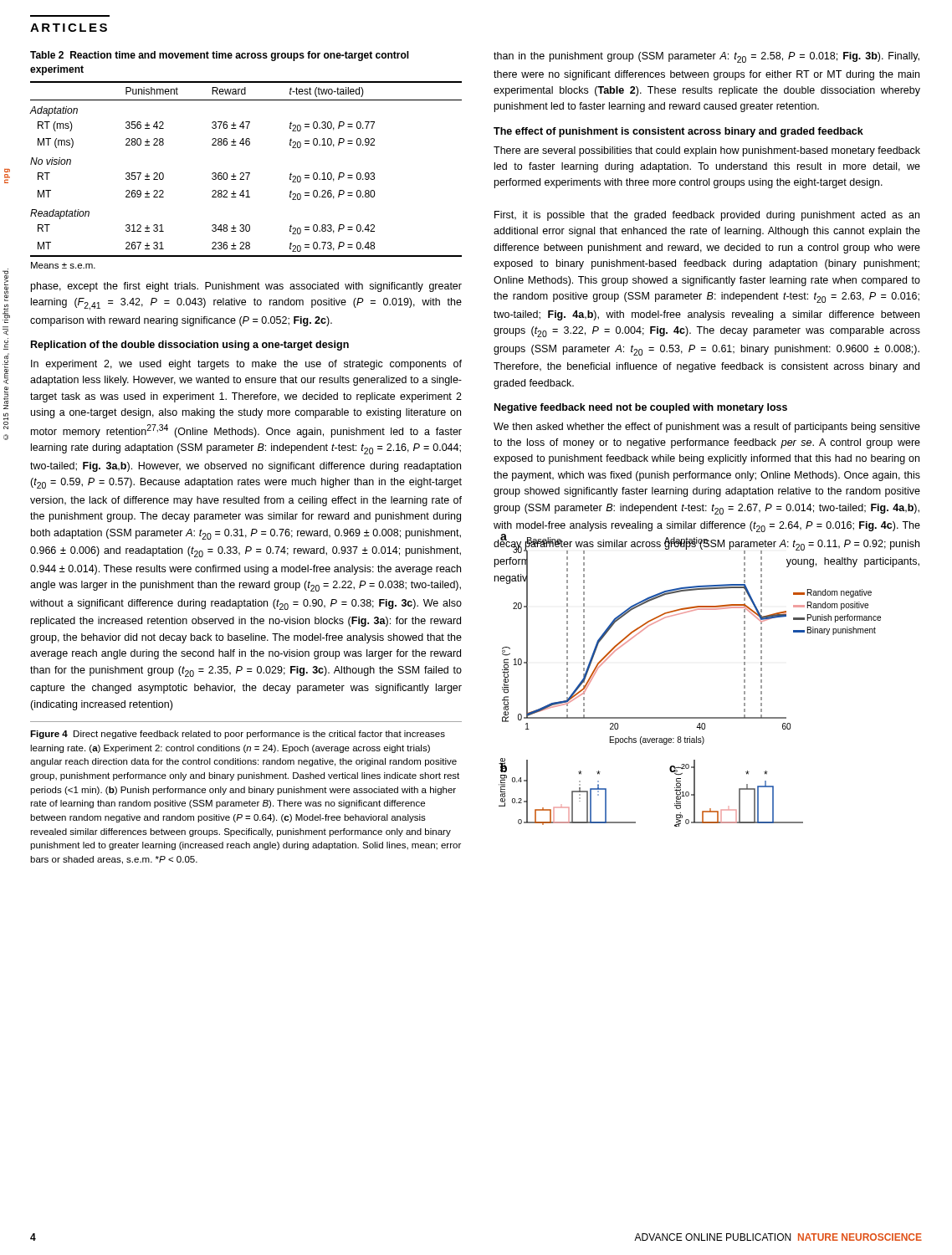Find the caption that says "Figure 4 Direct negative feedback related to"
The width and height of the screenshot is (952, 1255).
(x=246, y=796)
